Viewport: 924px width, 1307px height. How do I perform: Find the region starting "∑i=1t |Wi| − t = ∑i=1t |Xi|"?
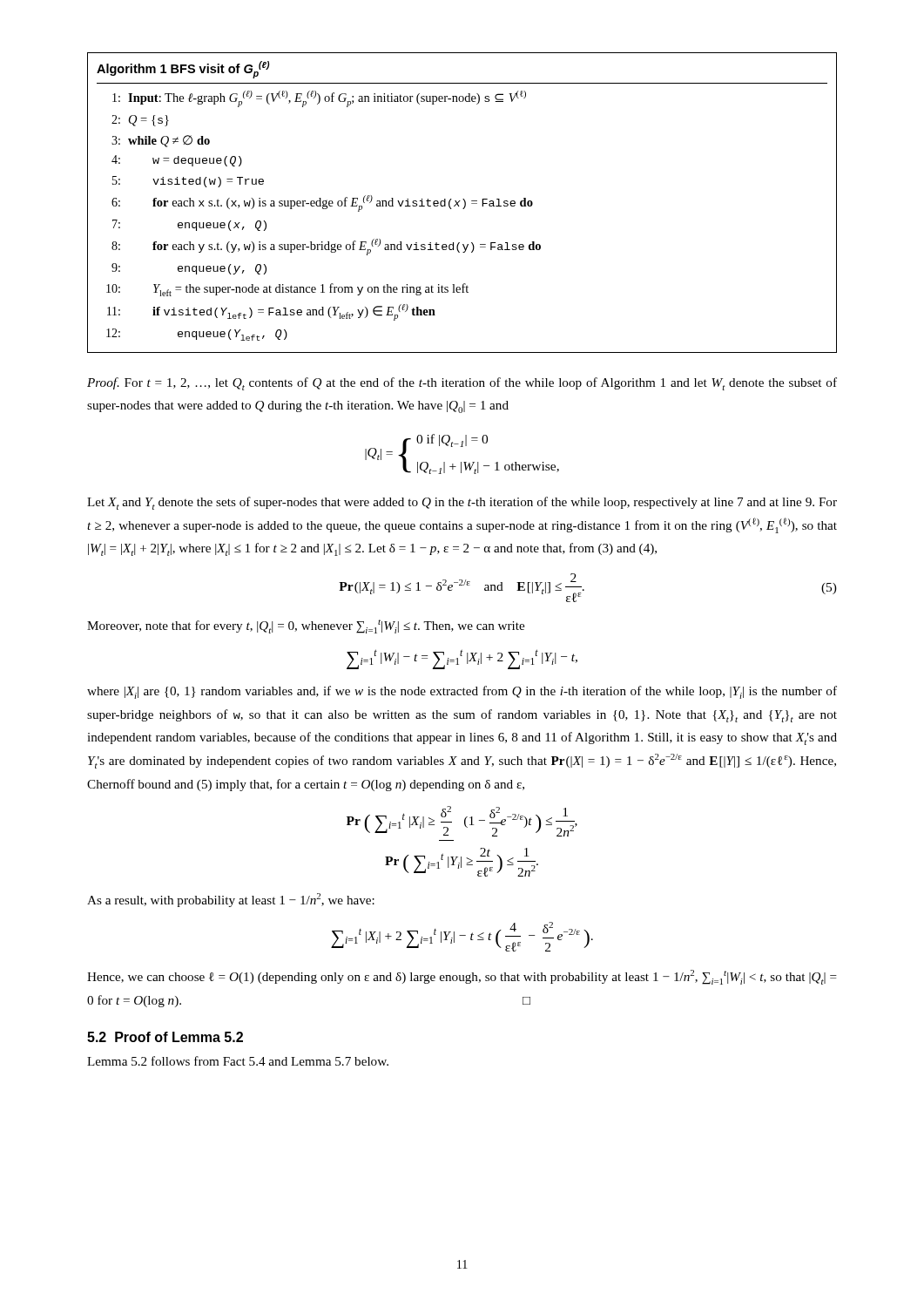(462, 659)
